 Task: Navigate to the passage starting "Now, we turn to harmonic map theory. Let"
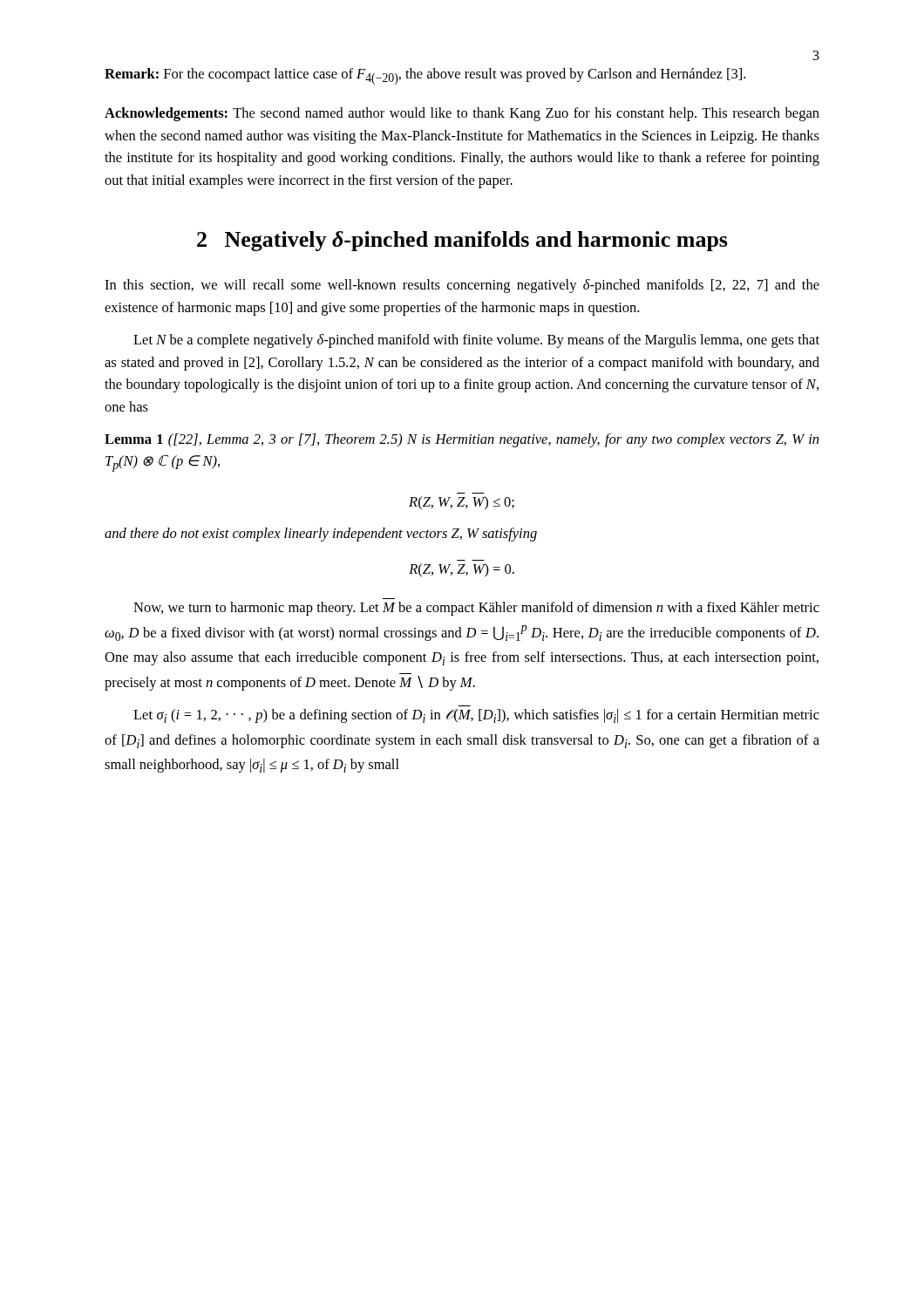(x=462, y=645)
